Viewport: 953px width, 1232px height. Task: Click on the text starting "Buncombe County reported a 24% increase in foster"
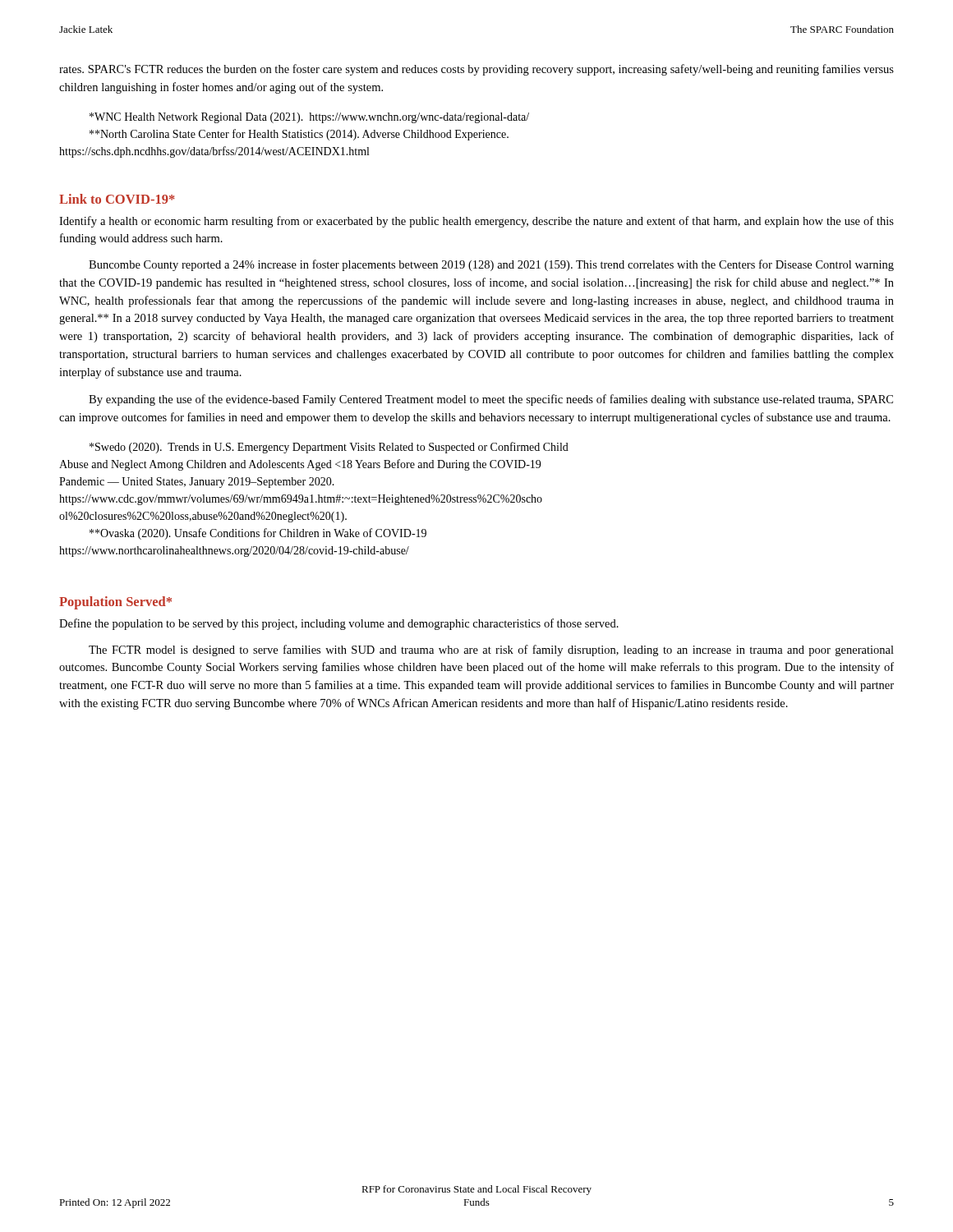point(476,318)
